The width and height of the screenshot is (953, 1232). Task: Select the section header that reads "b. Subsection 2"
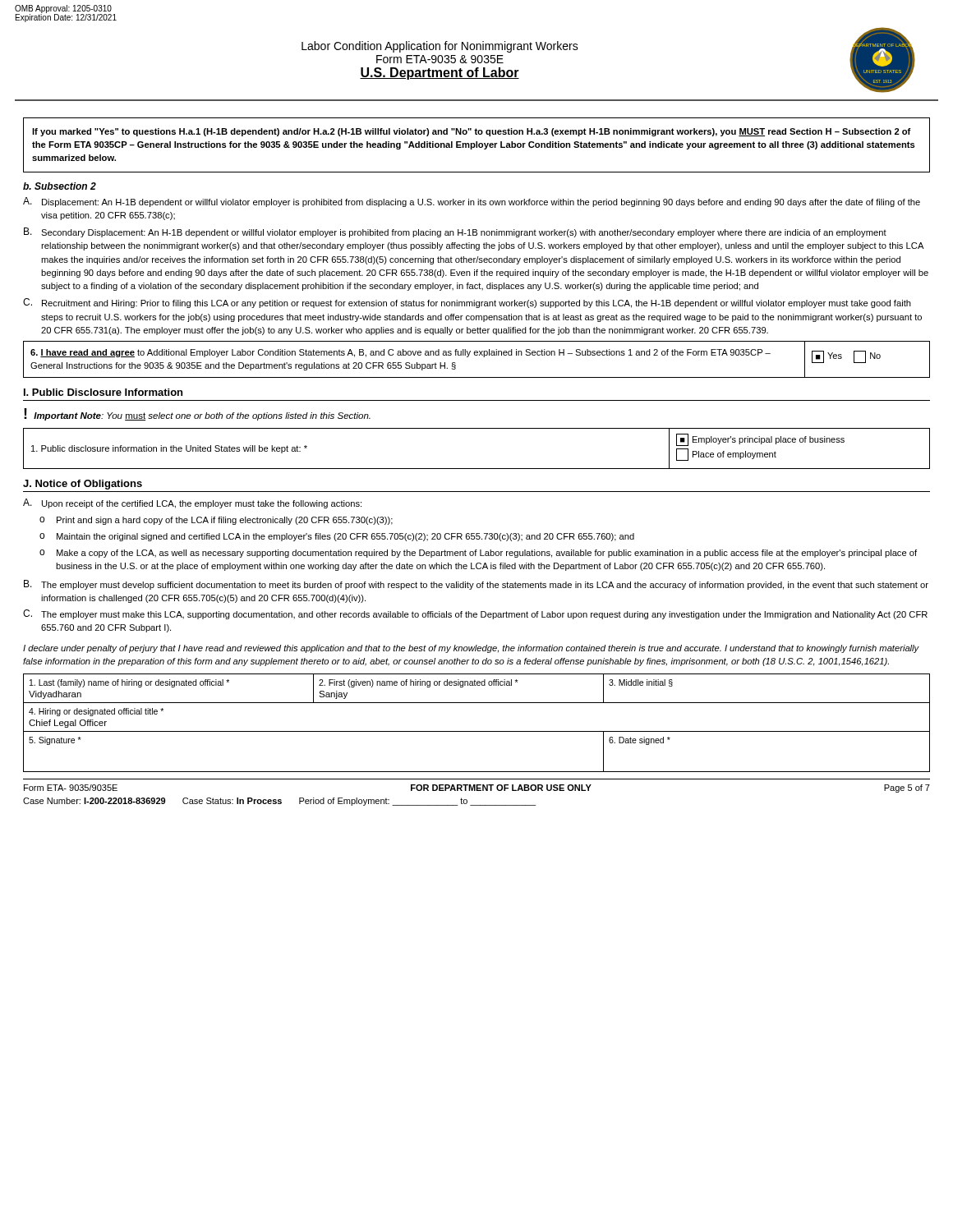click(59, 186)
